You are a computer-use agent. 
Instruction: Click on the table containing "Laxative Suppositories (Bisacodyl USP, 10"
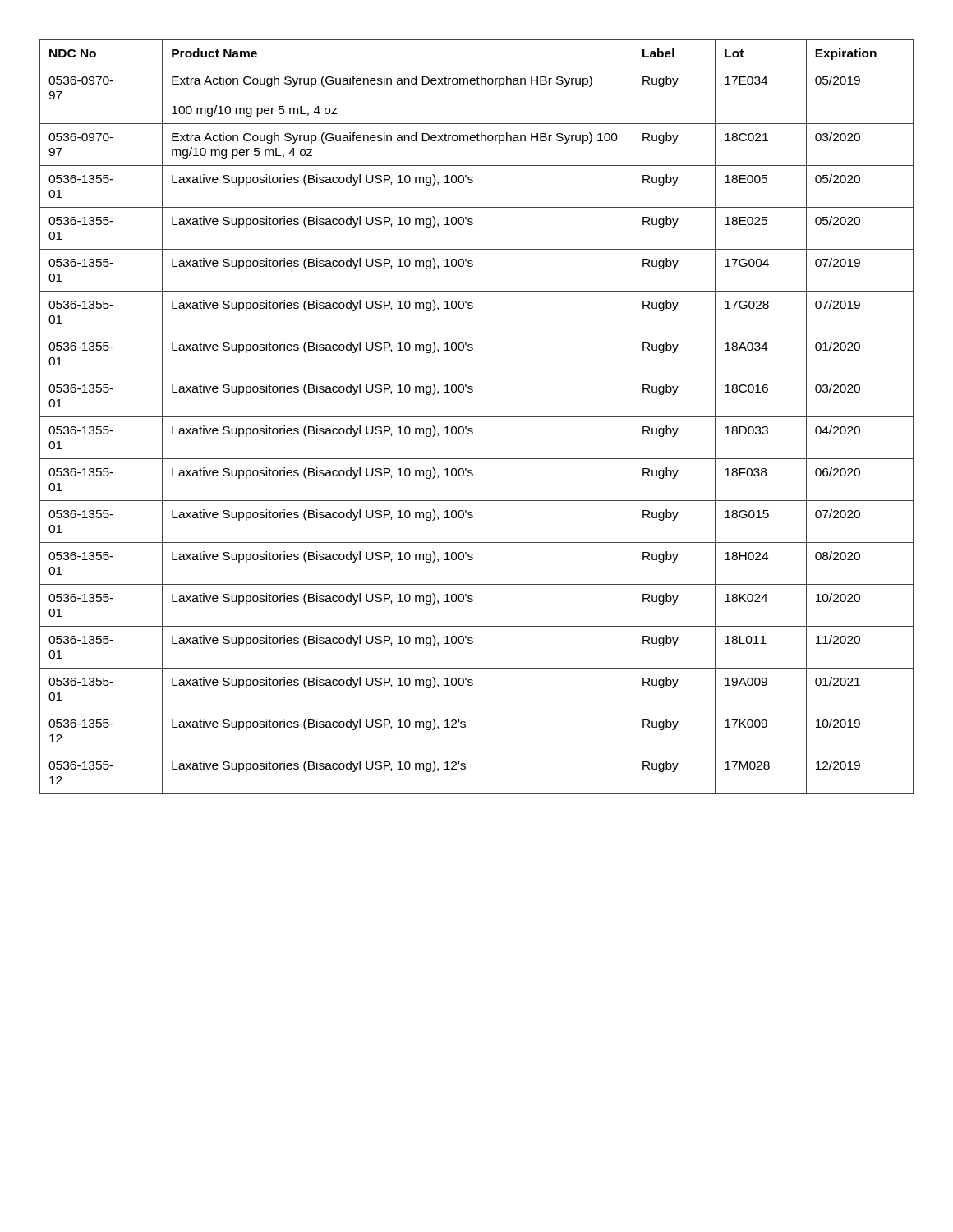click(476, 417)
